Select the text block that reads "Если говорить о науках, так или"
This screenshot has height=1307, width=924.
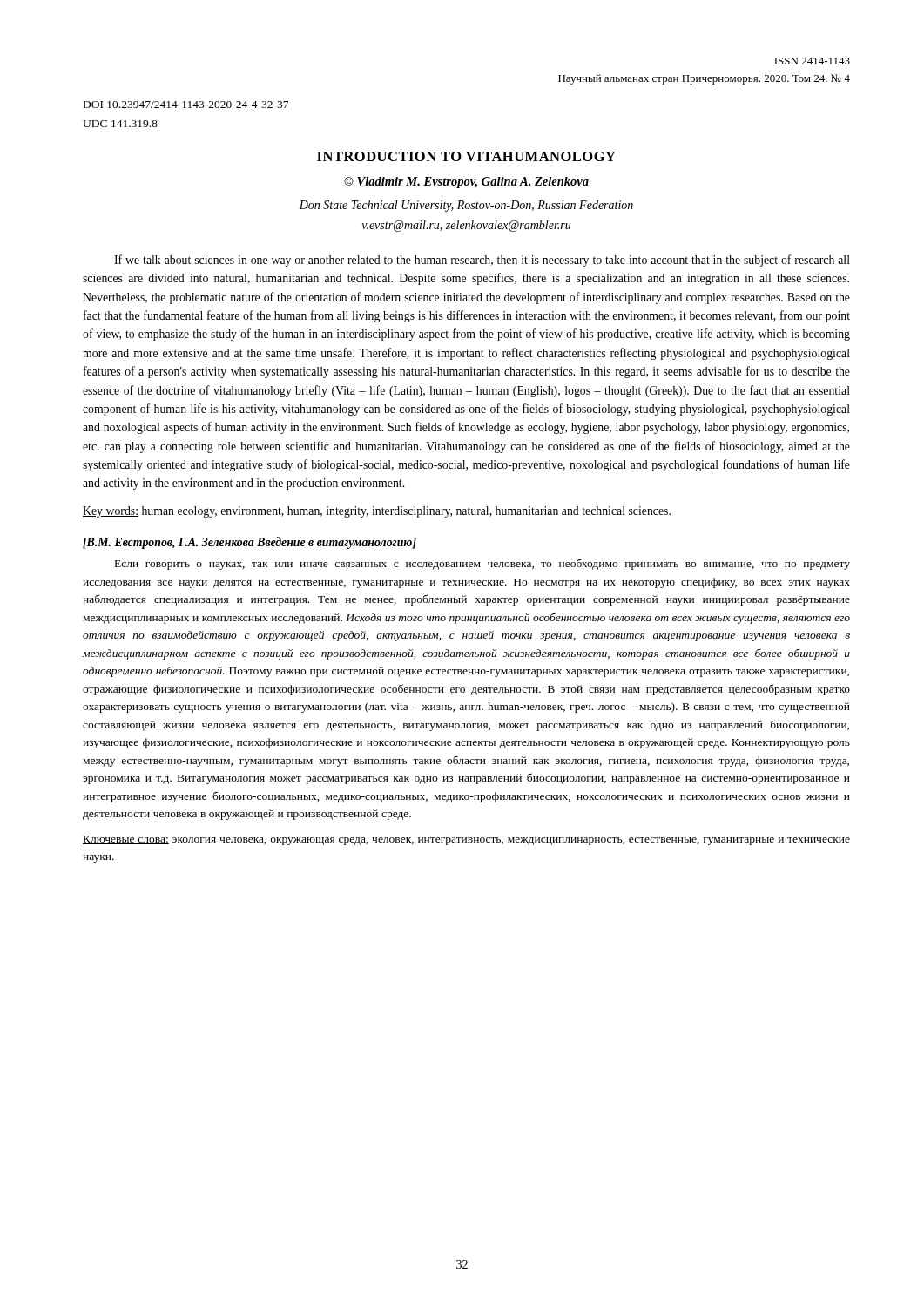pyautogui.click(x=466, y=689)
